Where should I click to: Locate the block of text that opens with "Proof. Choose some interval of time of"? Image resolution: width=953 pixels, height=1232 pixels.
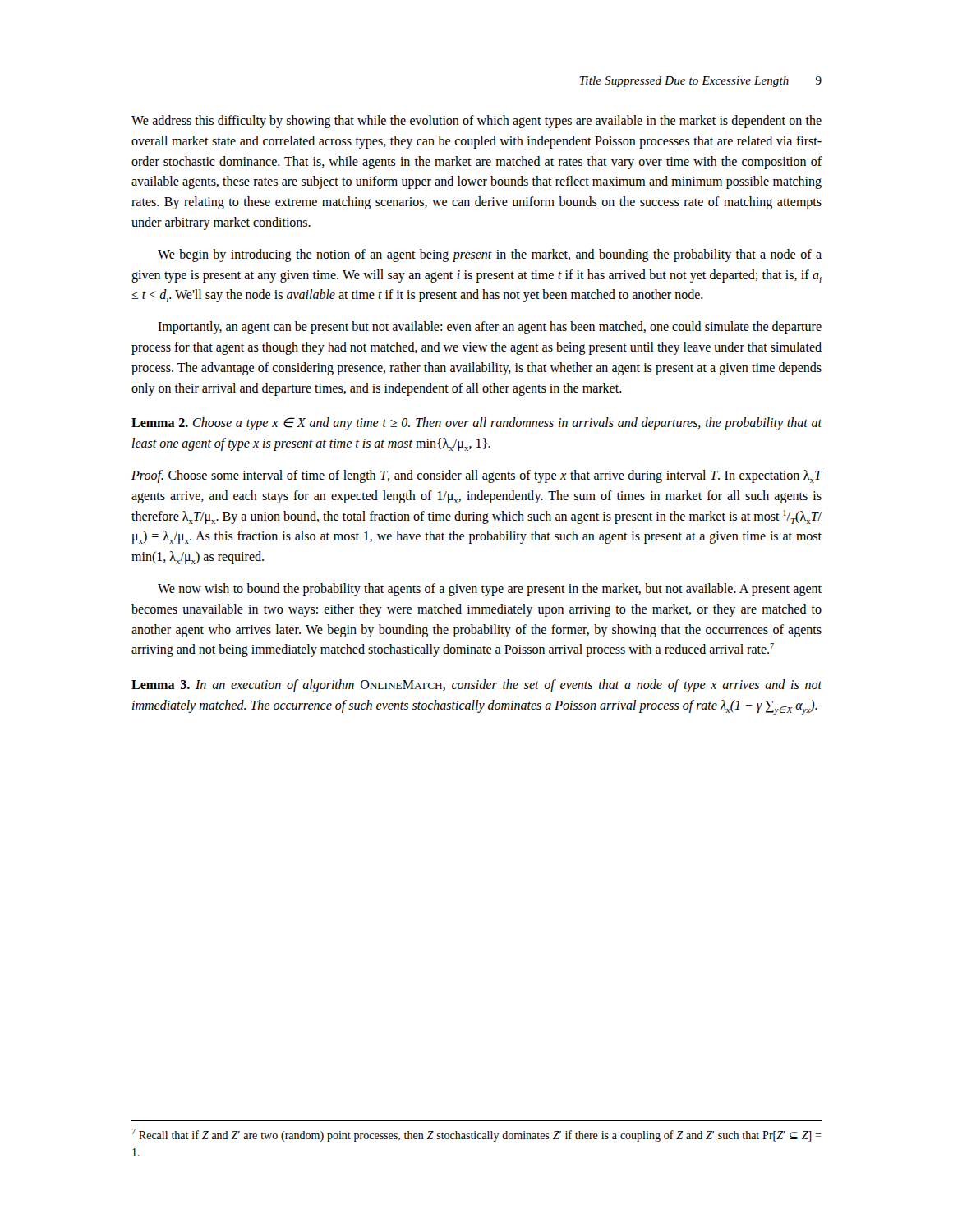476,517
